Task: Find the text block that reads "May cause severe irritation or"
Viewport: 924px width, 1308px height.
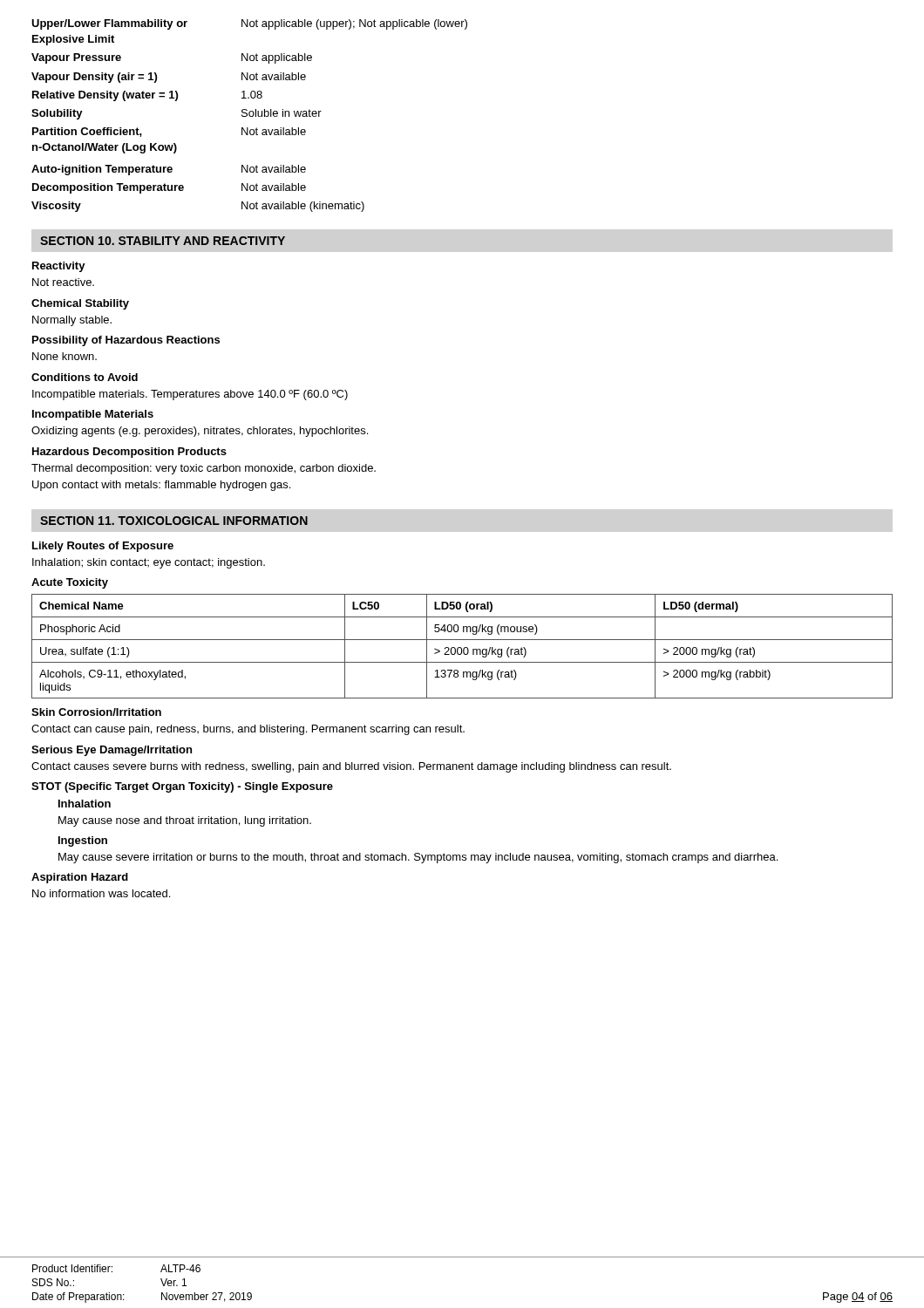Action: click(x=418, y=856)
